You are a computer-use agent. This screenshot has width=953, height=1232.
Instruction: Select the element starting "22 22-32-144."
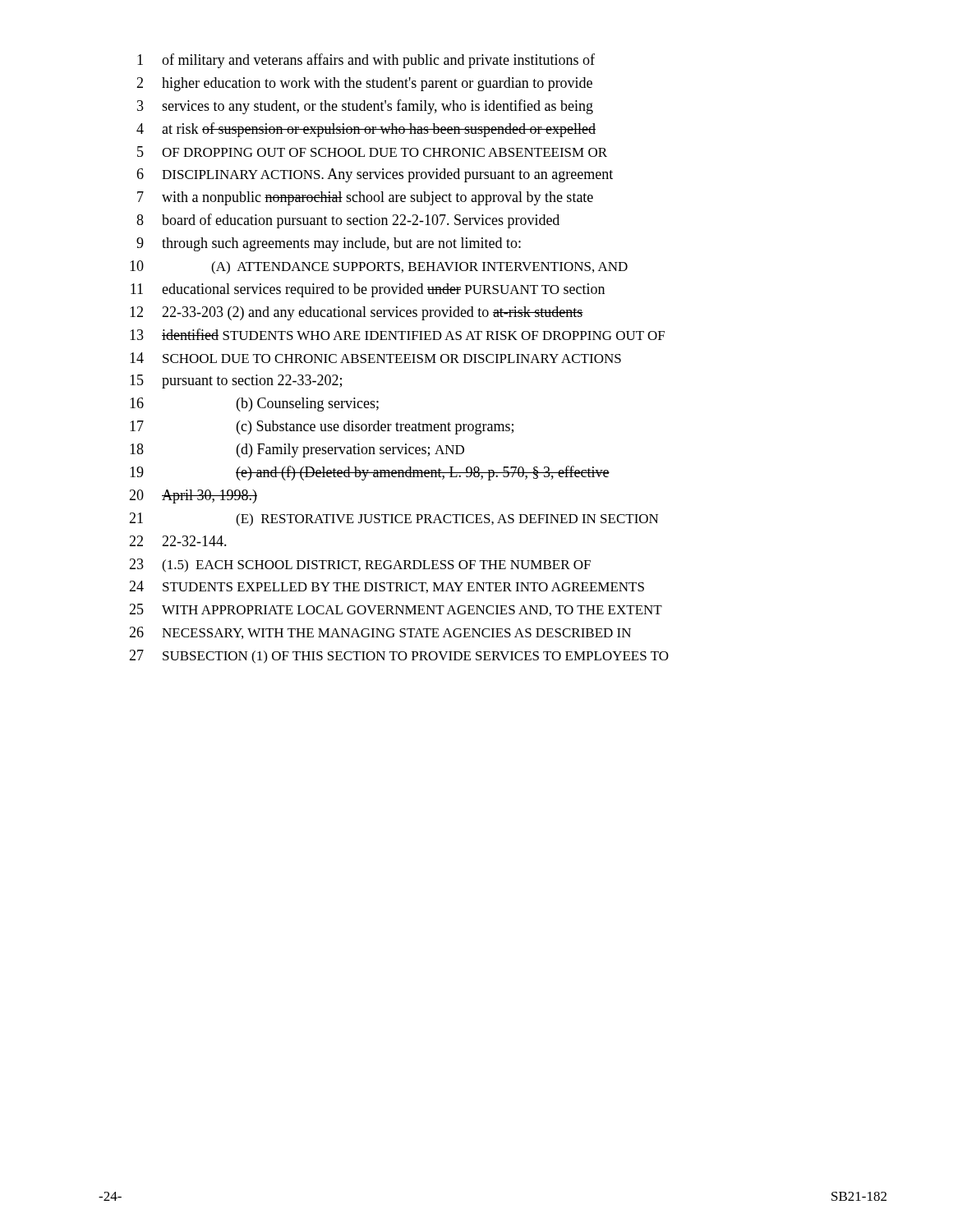pyautogui.click(x=178, y=541)
